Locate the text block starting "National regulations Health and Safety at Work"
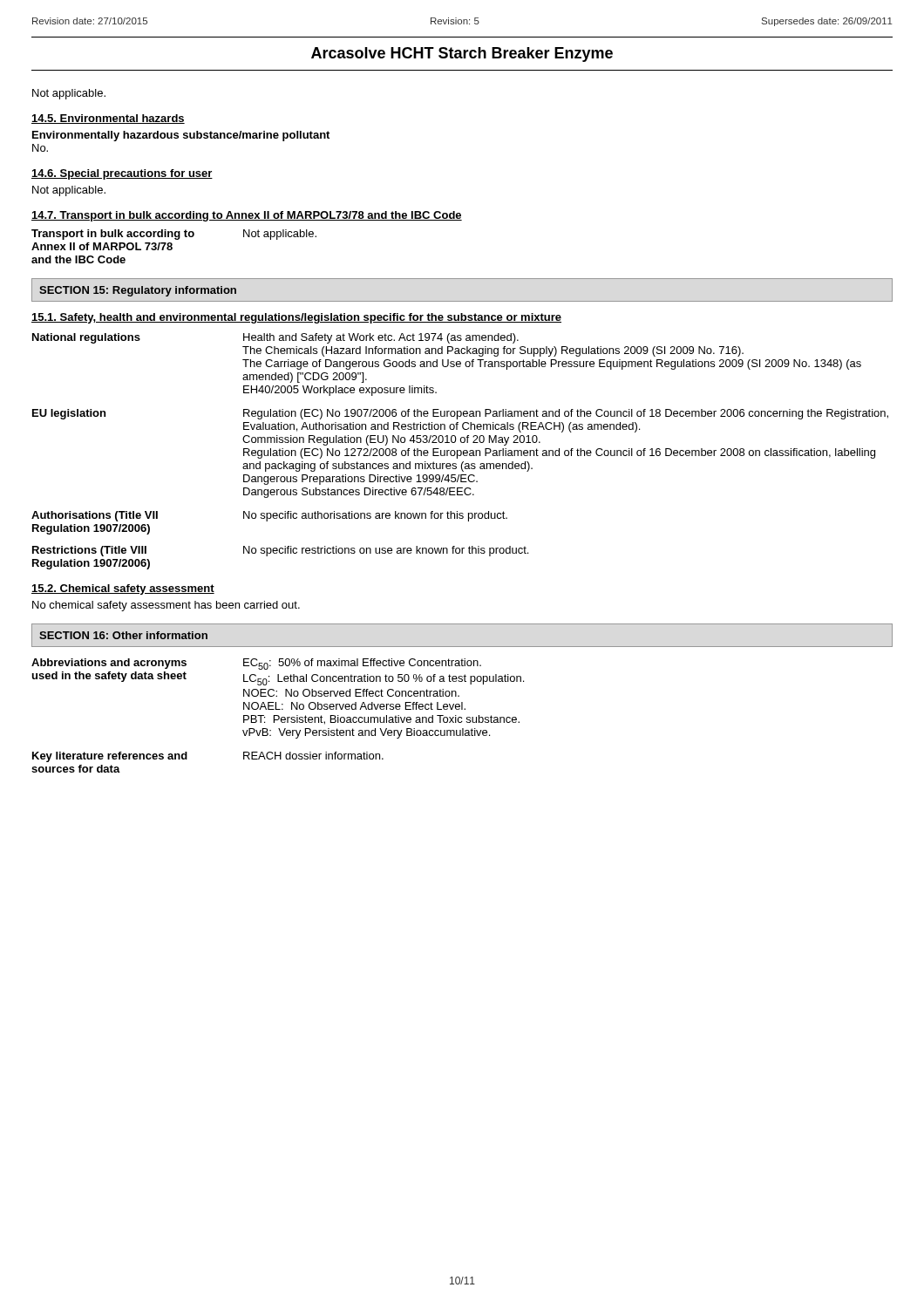Viewport: 924px width, 1308px height. 462,363
